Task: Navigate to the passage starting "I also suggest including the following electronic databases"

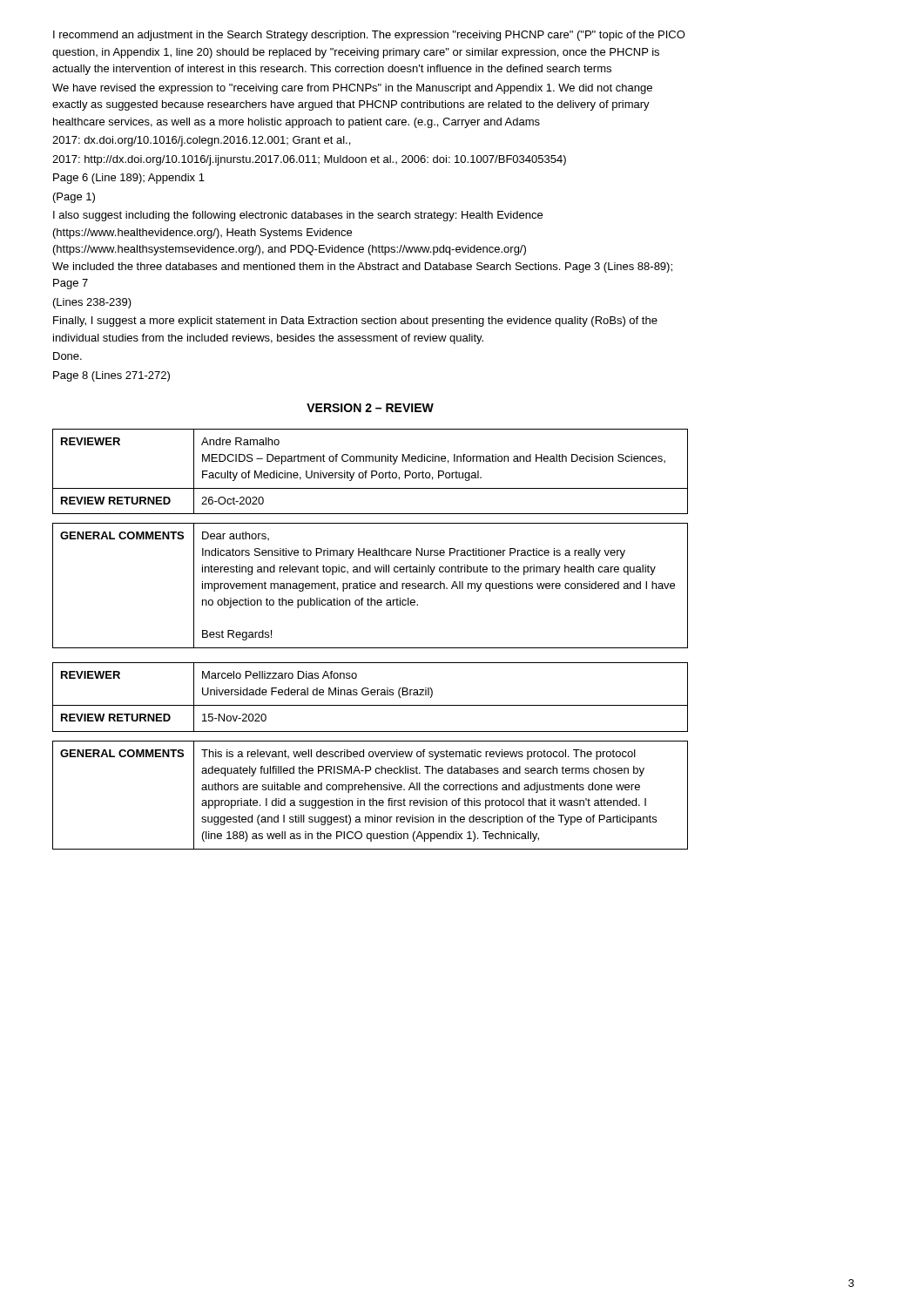Action: (363, 249)
